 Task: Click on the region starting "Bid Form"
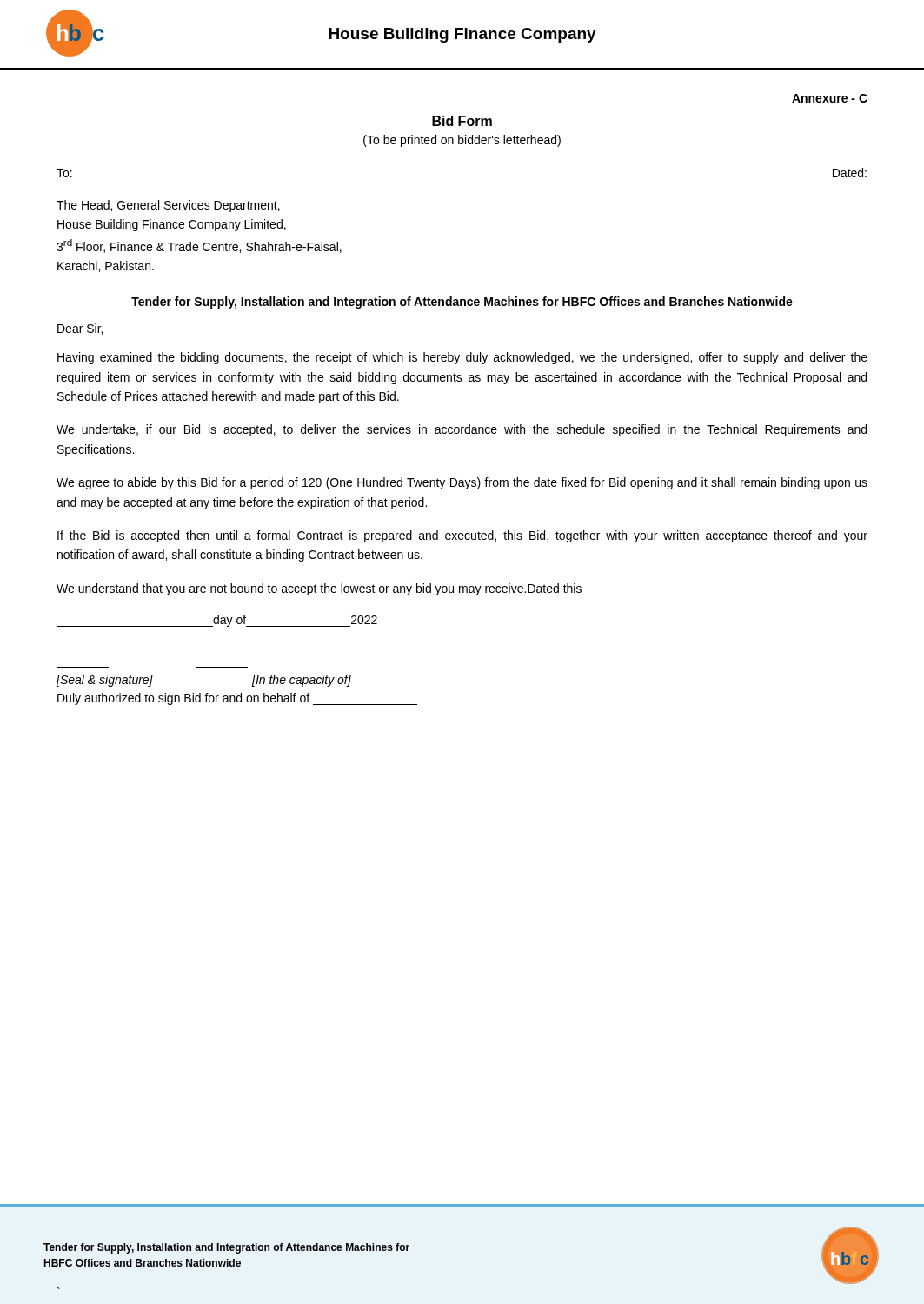(462, 121)
